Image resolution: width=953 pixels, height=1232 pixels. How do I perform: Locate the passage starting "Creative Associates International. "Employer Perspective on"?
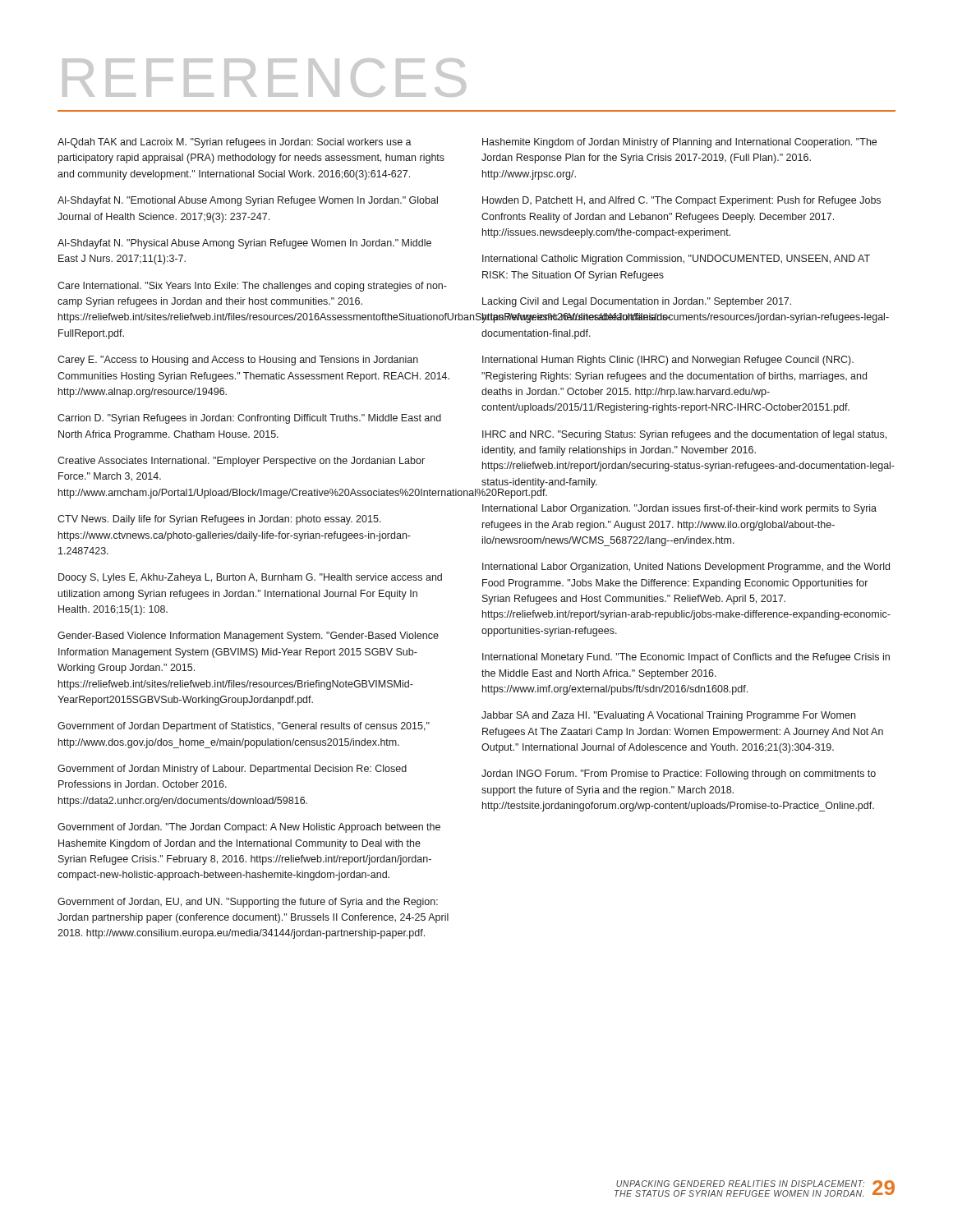tap(241, 462)
